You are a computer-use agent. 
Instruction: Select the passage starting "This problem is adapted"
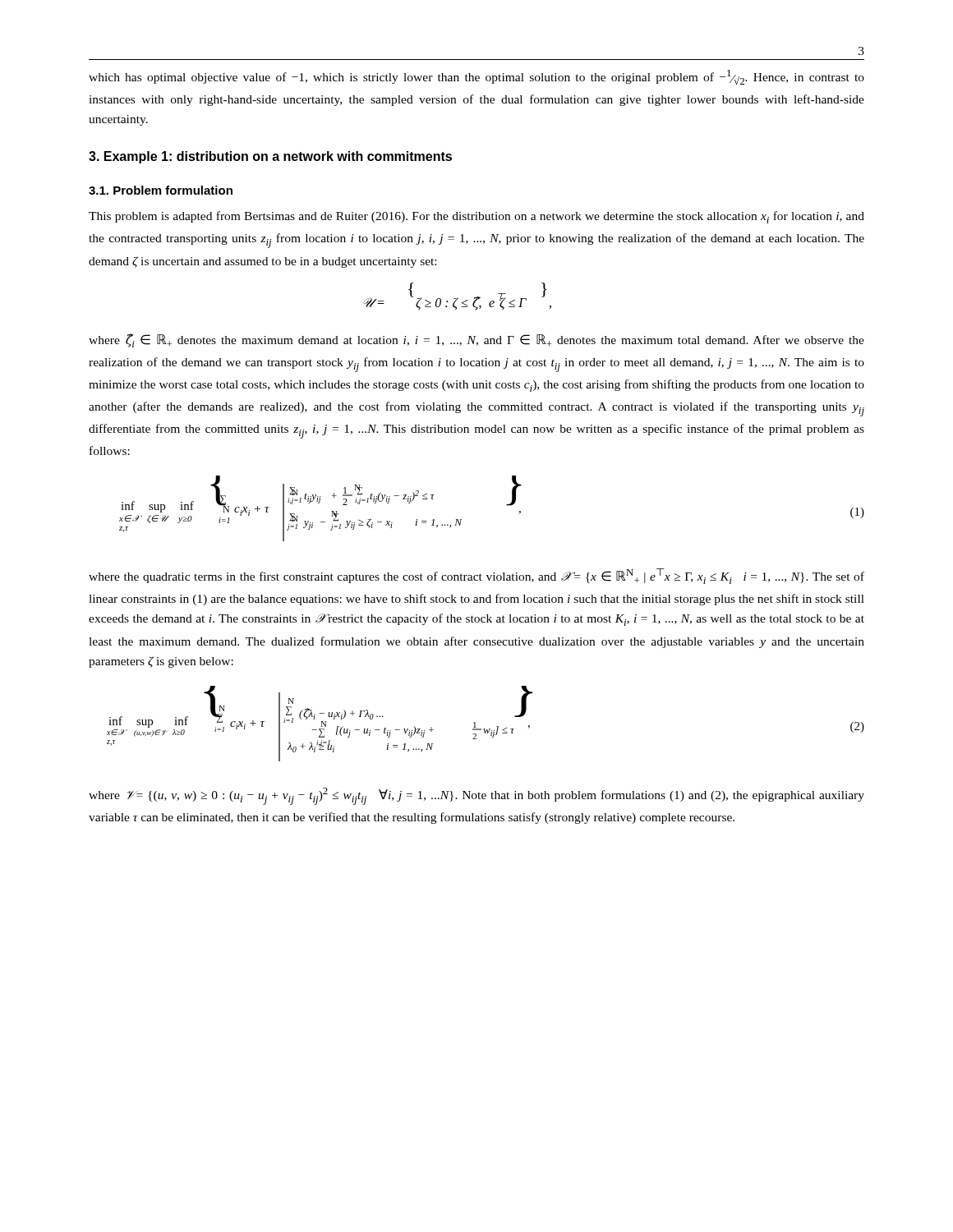coord(476,239)
